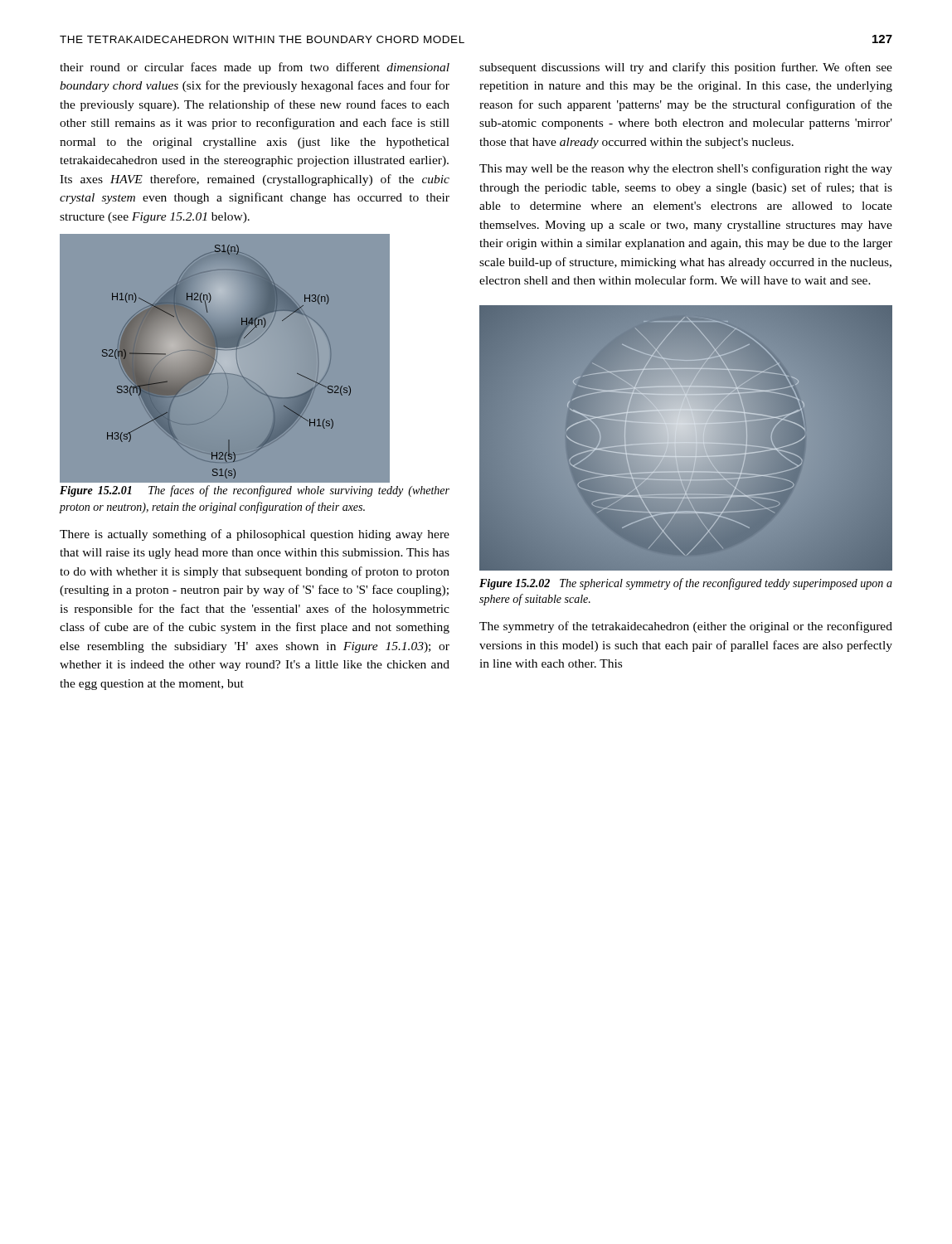952x1244 pixels.
Task: Find the block on this page that starts "subsequent discussions will try"
Action: pyautogui.click(x=686, y=105)
